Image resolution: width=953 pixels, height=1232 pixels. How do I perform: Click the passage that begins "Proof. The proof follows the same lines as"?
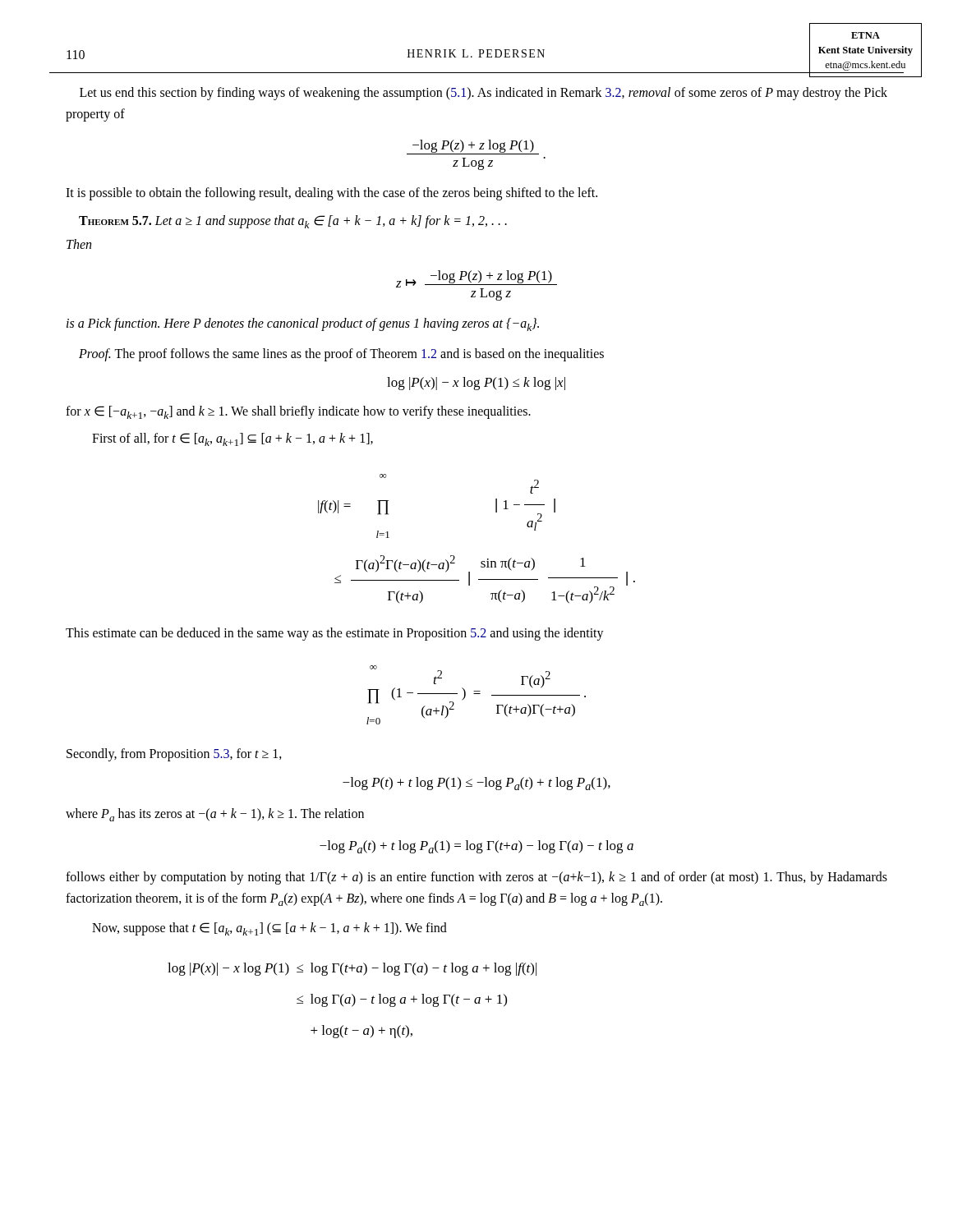click(x=335, y=354)
